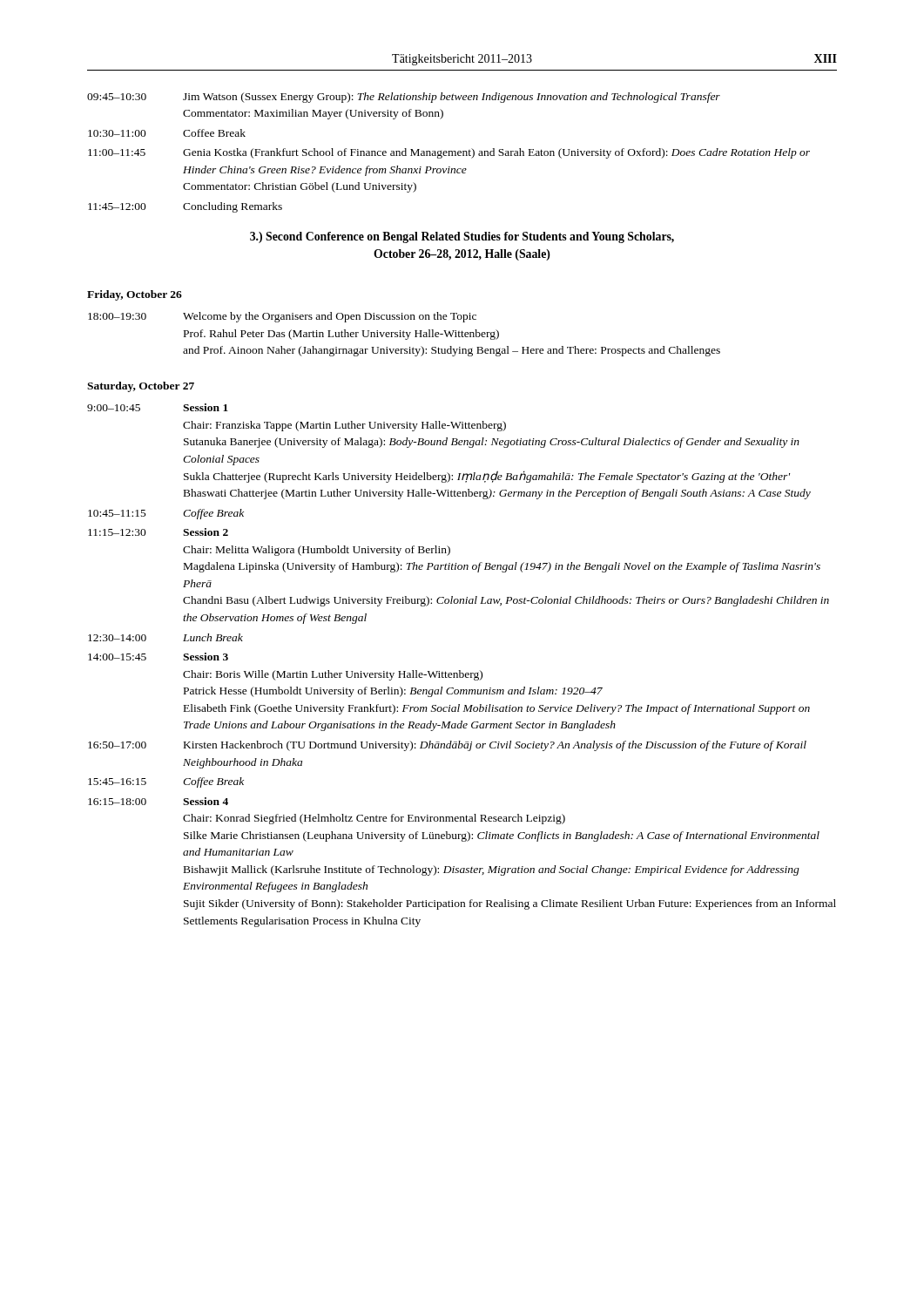Viewport: 924px width, 1307px height.
Task: Navigate to the text starting "11:45–12:00 Concluding Remarks"
Action: [185, 207]
